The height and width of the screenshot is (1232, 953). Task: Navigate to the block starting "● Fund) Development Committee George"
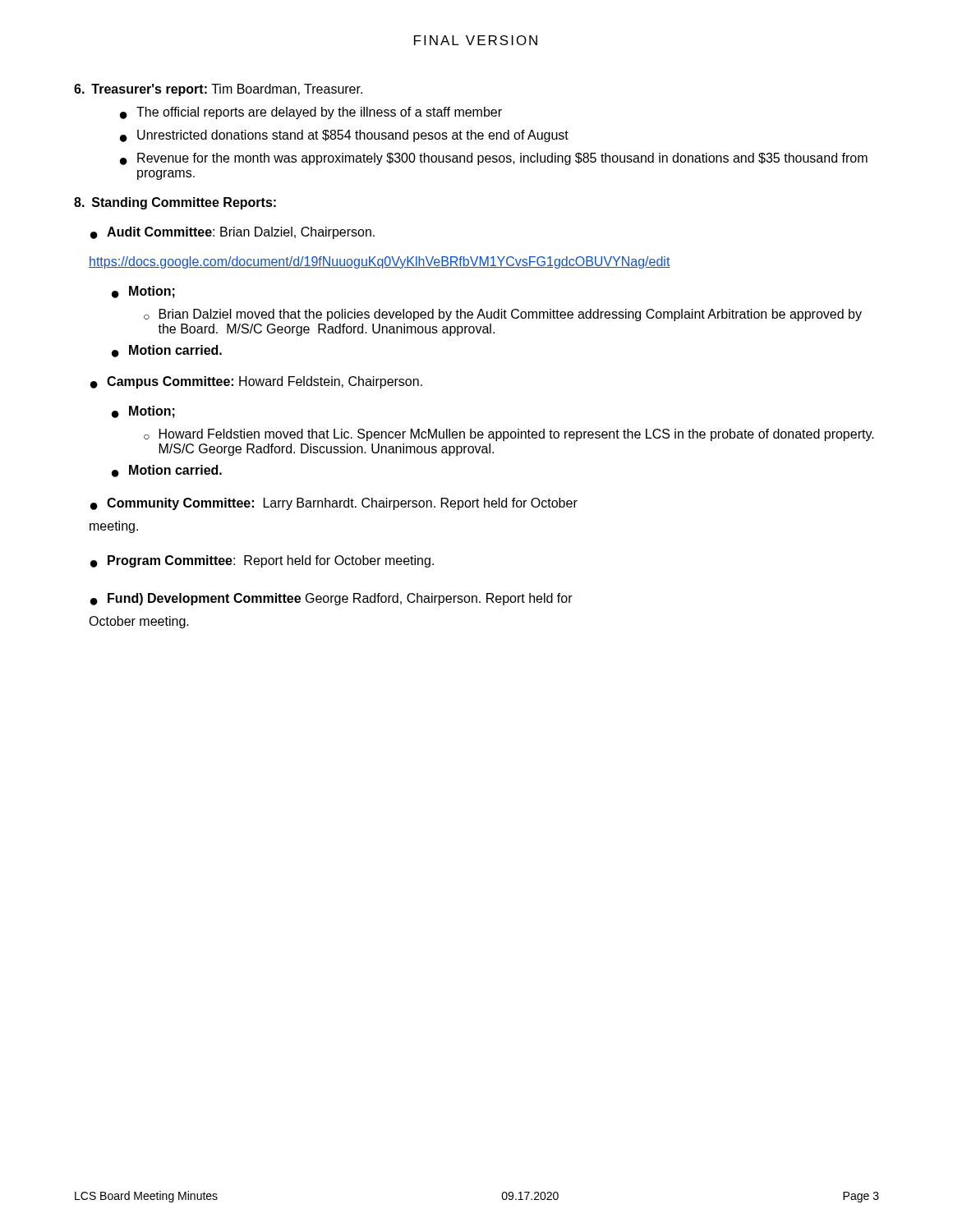(x=330, y=600)
